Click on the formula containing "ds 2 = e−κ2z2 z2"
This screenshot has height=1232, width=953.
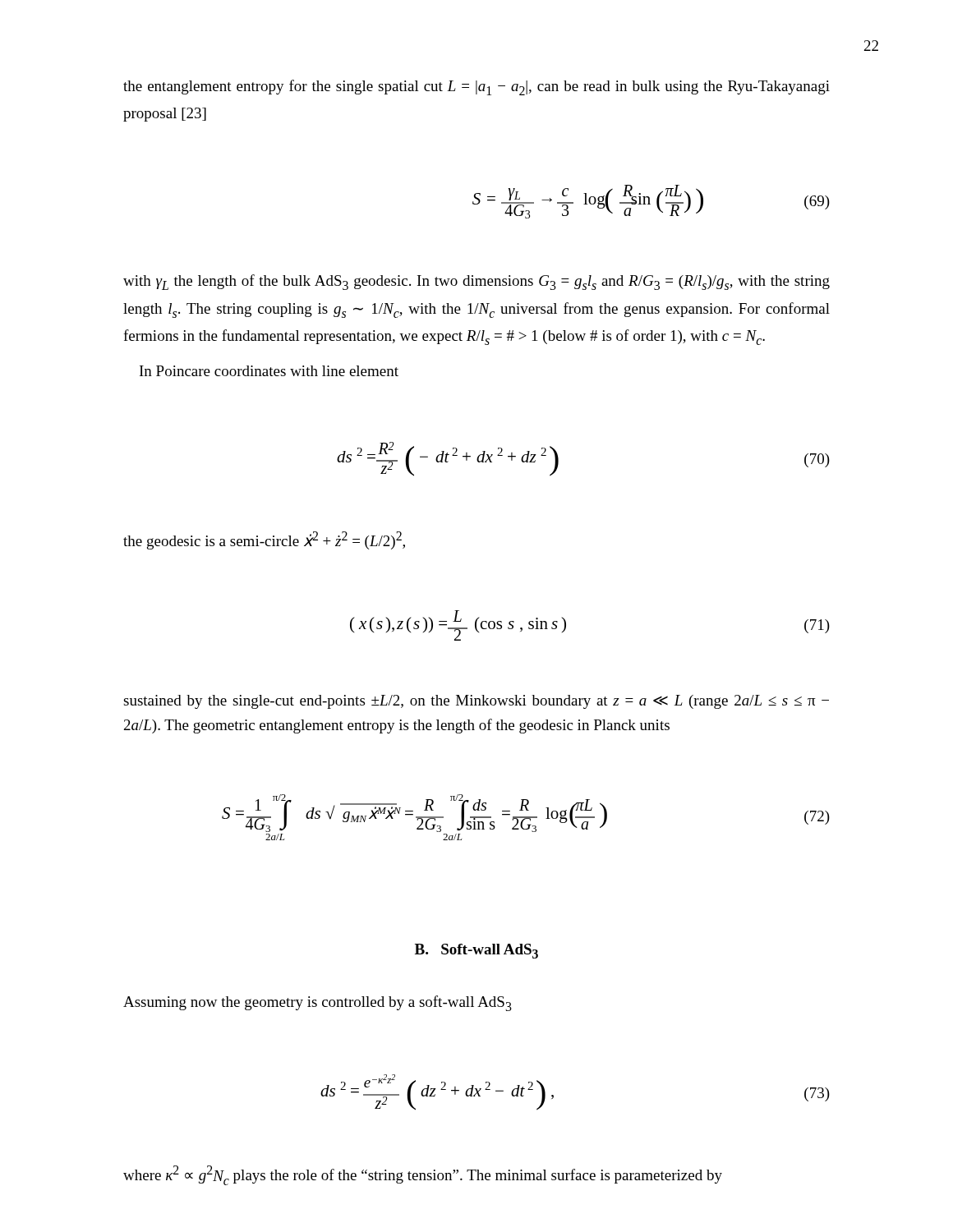(x=410, y=1092)
